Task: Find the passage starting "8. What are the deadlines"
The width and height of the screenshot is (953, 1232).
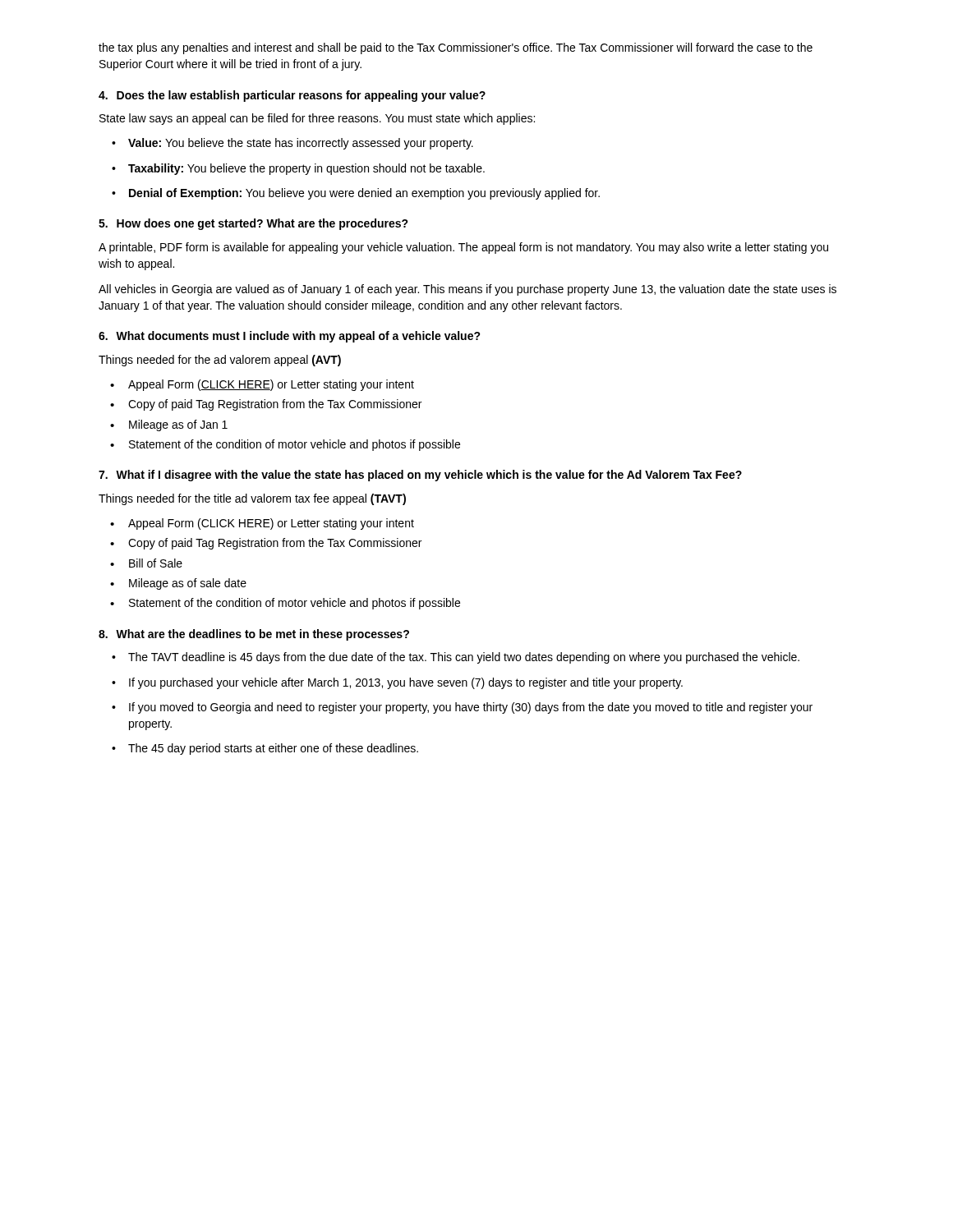Action: [x=254, y=635]
